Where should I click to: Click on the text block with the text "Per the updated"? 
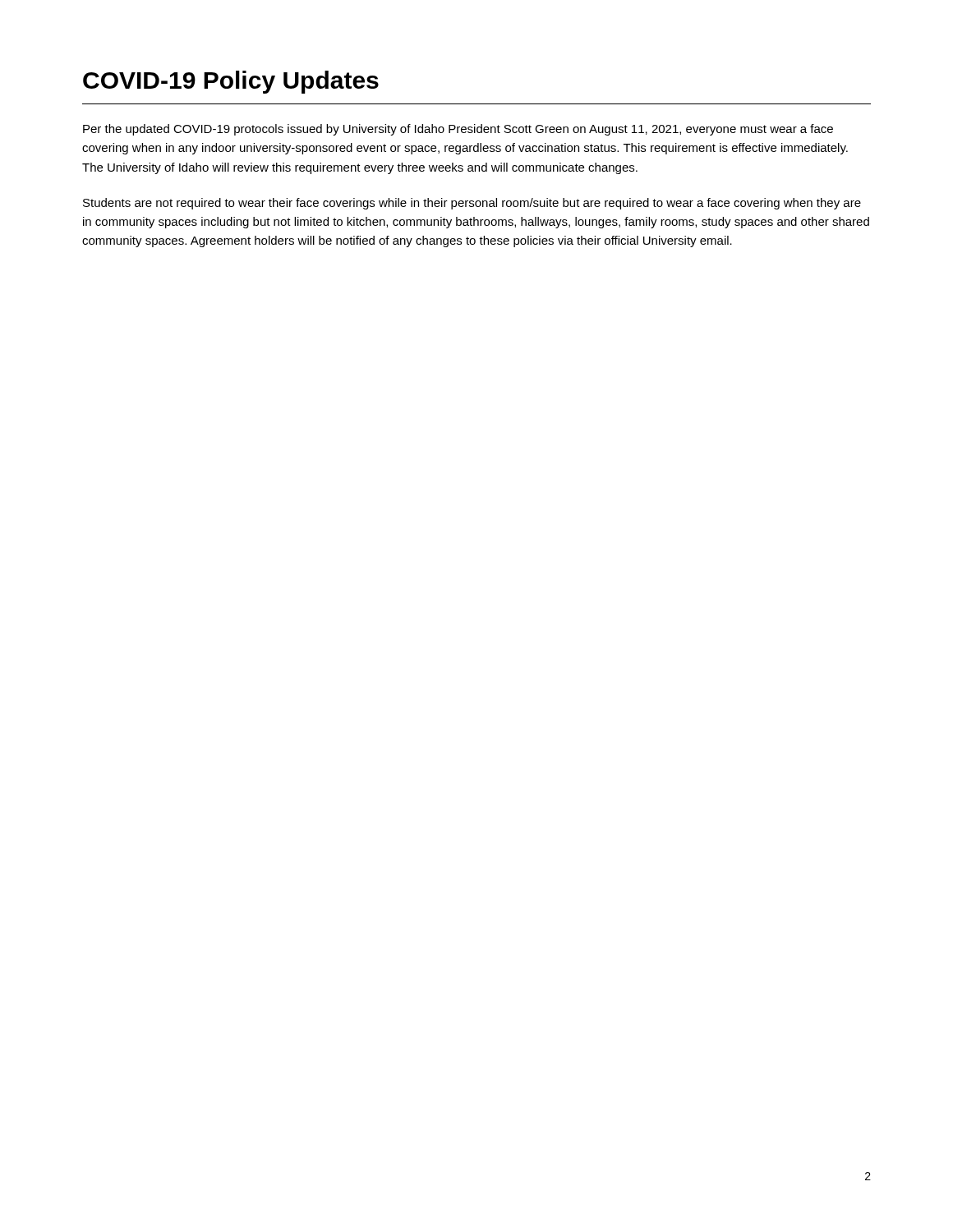click(x=465, y=148)
